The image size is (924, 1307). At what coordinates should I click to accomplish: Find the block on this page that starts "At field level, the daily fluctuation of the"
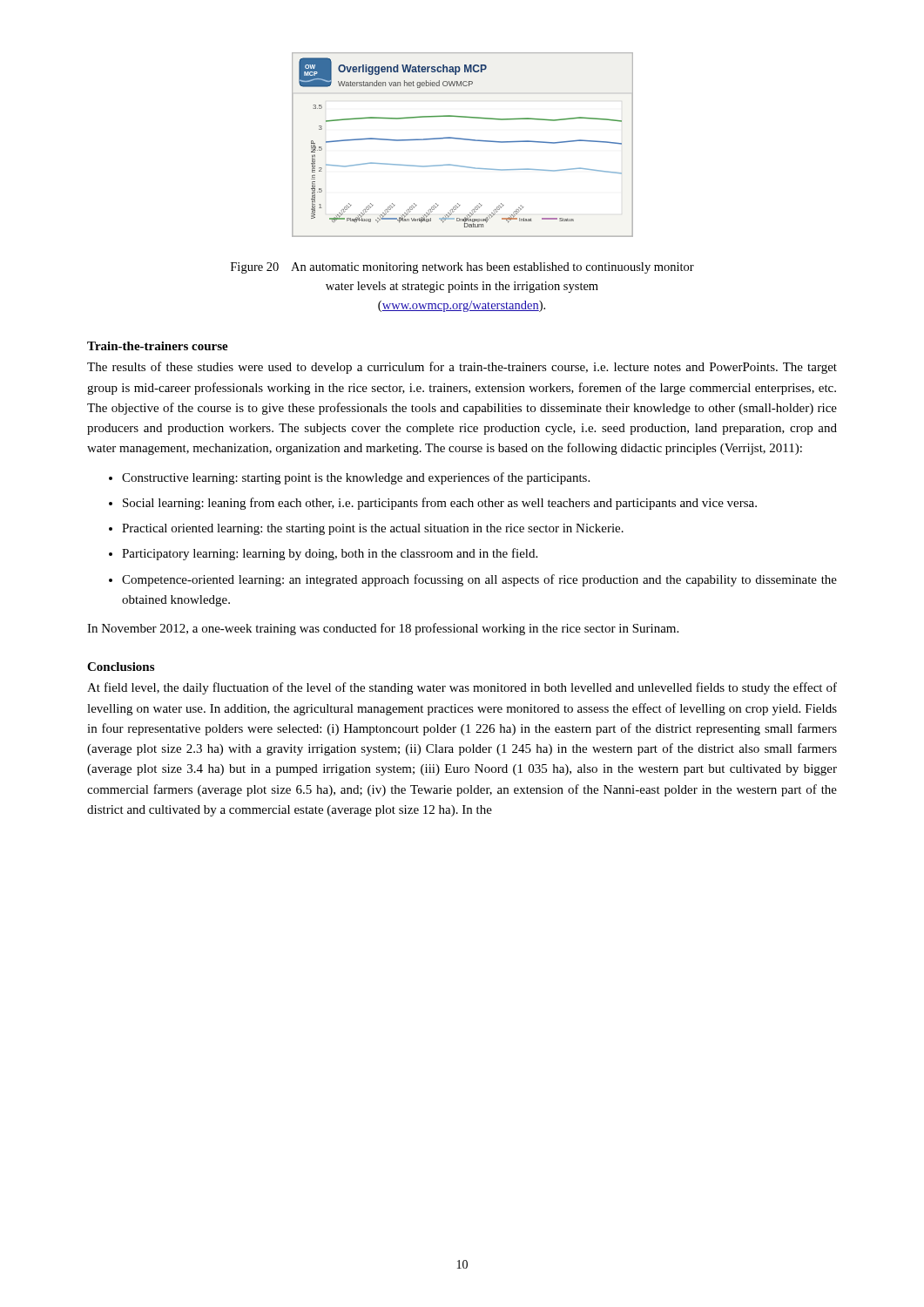tap(462, 748)
